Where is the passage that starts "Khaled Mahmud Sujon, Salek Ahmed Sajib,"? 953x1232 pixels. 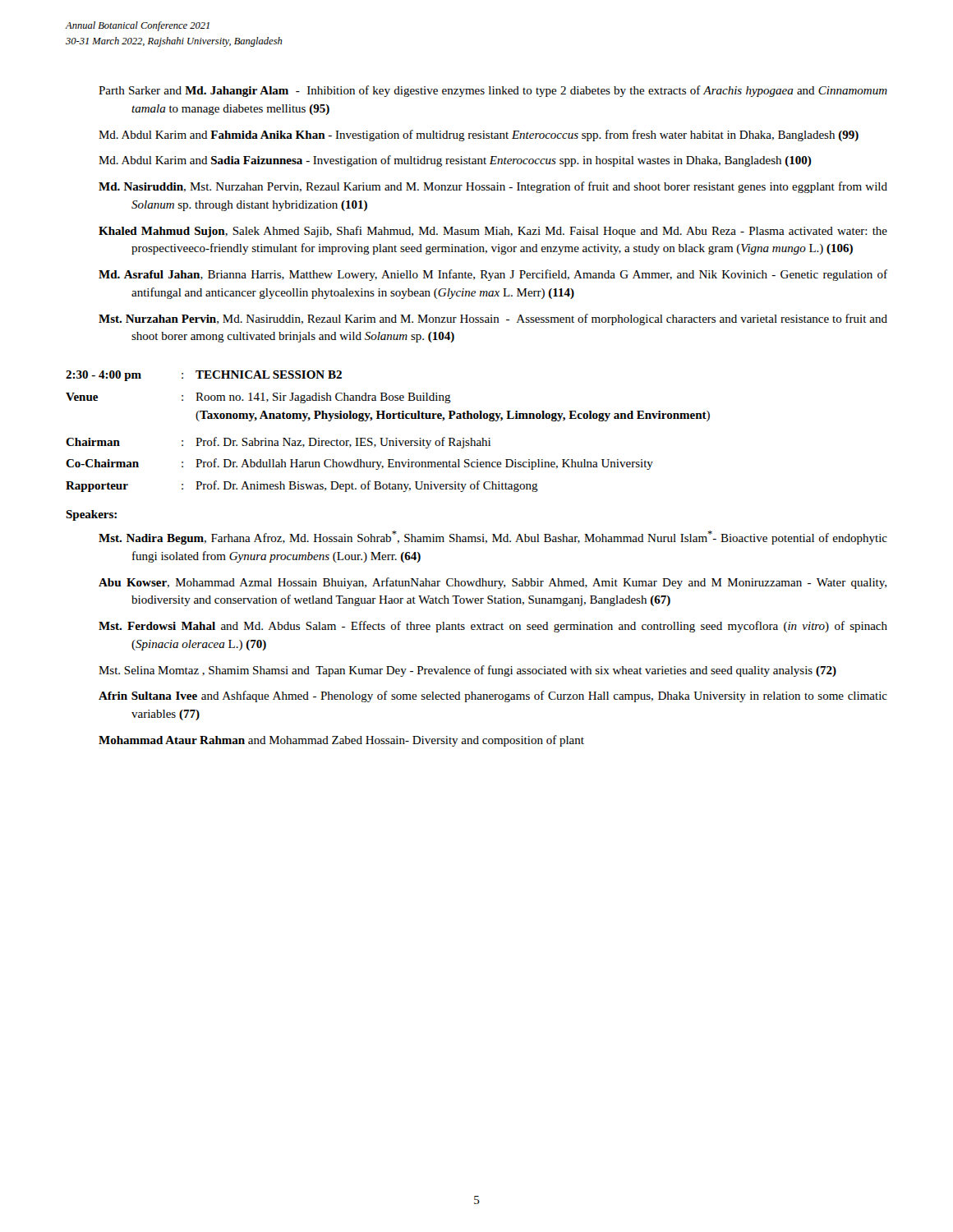click(493, 240)
